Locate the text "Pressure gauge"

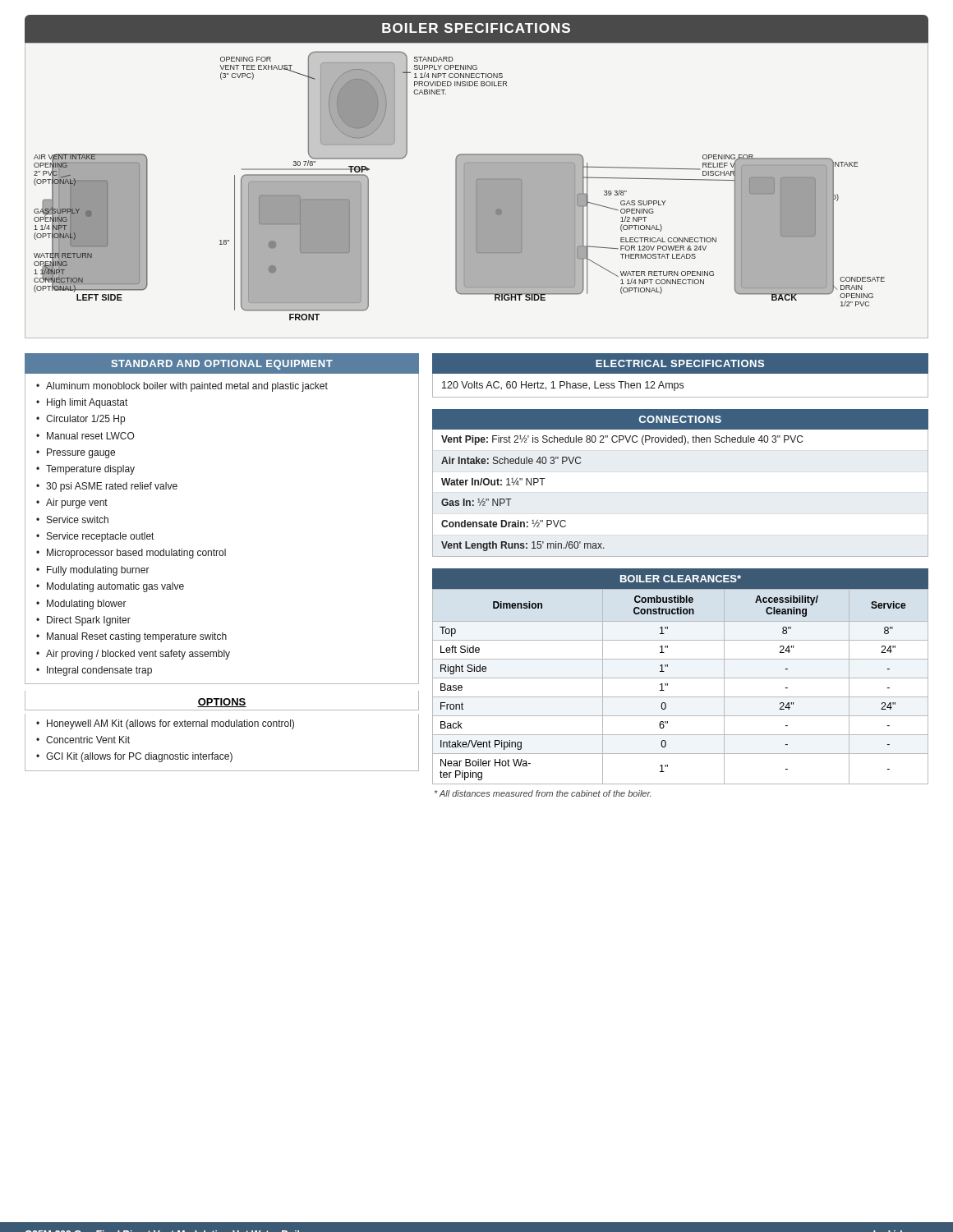81,453
